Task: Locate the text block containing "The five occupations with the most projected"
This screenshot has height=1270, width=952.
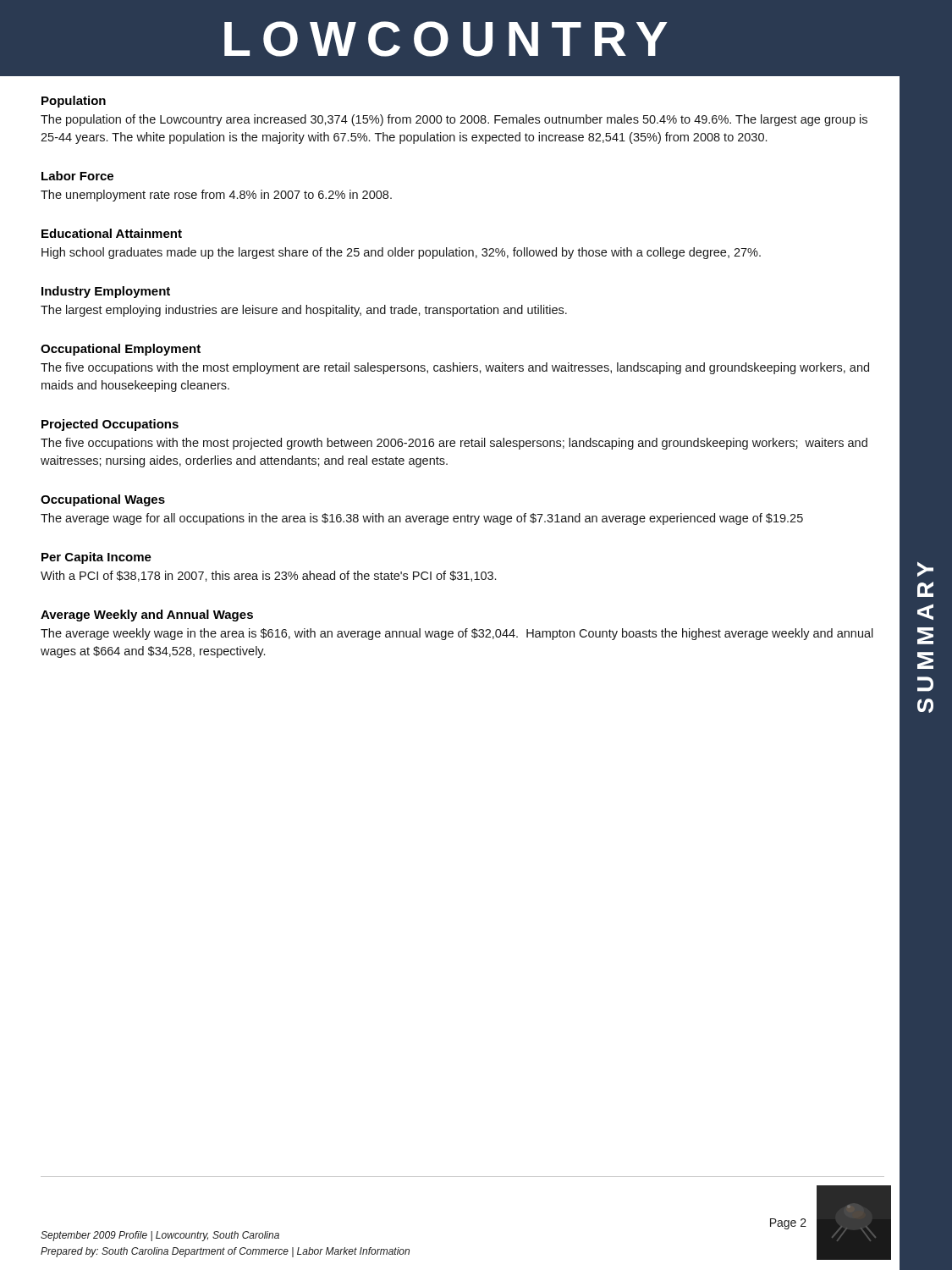Action: 454,452
